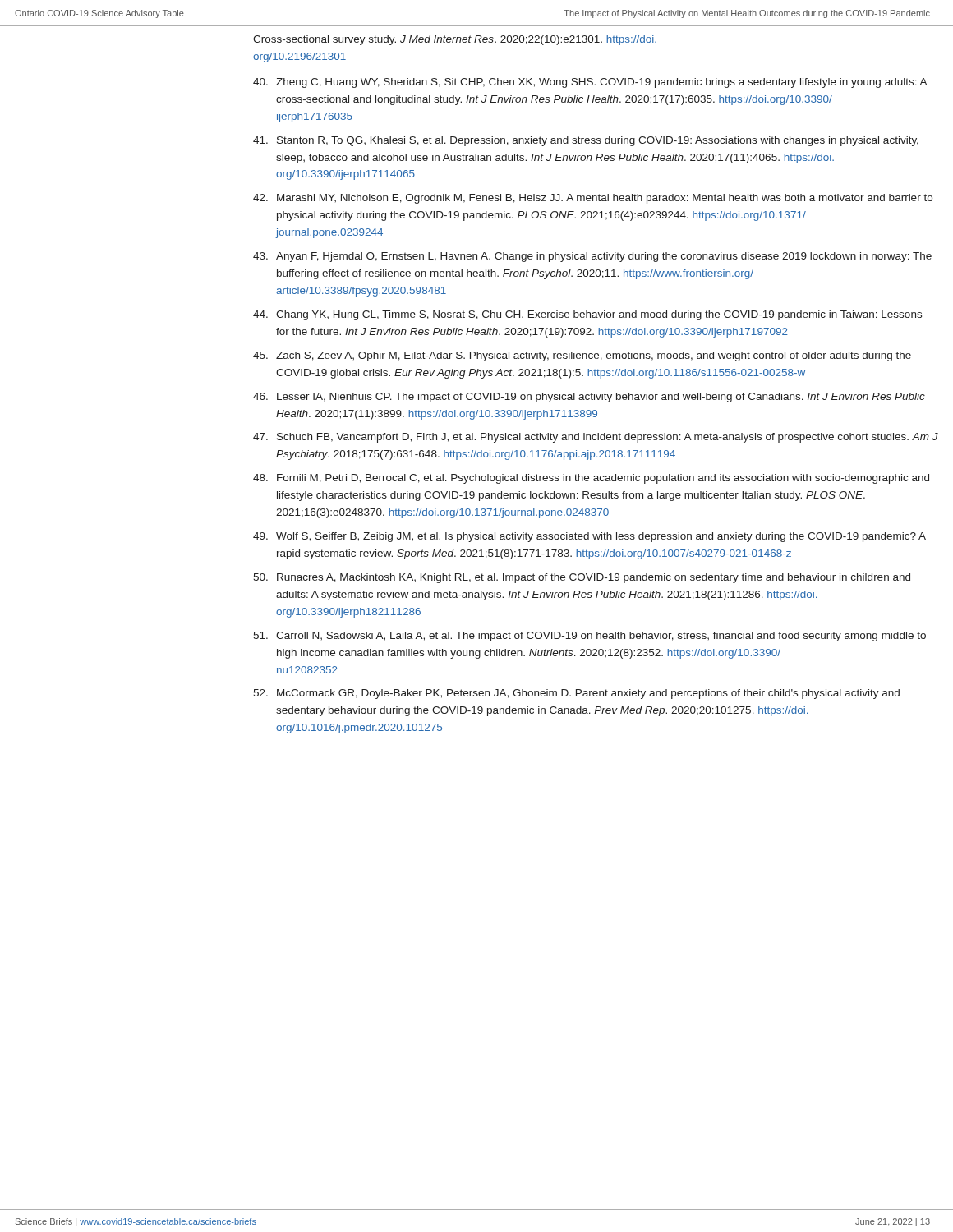Find the text starting "42. Marashi MY, Nicholson E, Ogrodnik M,"

596,216
